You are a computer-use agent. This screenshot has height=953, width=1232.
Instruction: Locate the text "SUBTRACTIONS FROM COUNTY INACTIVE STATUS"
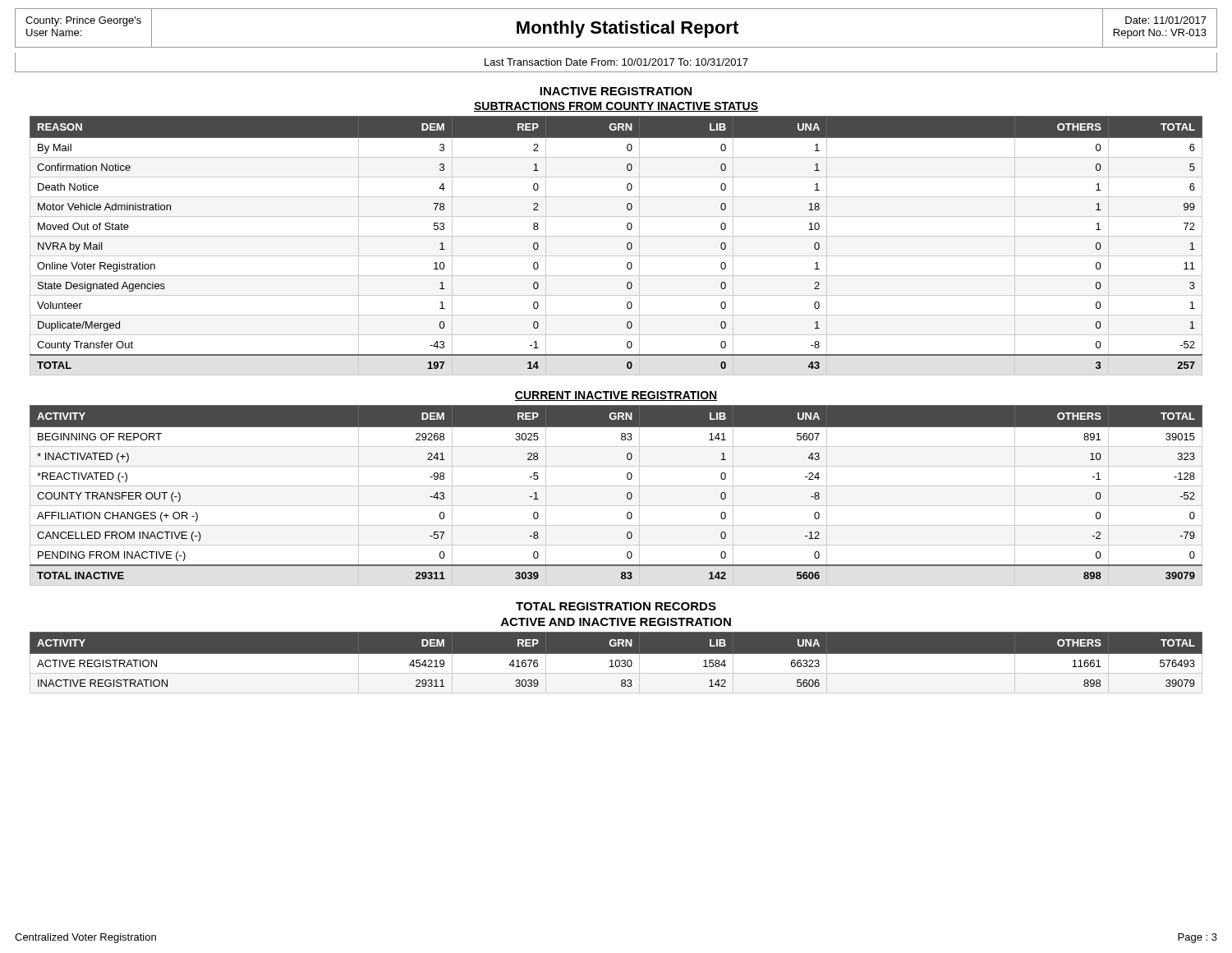click(x=616, y=106)
